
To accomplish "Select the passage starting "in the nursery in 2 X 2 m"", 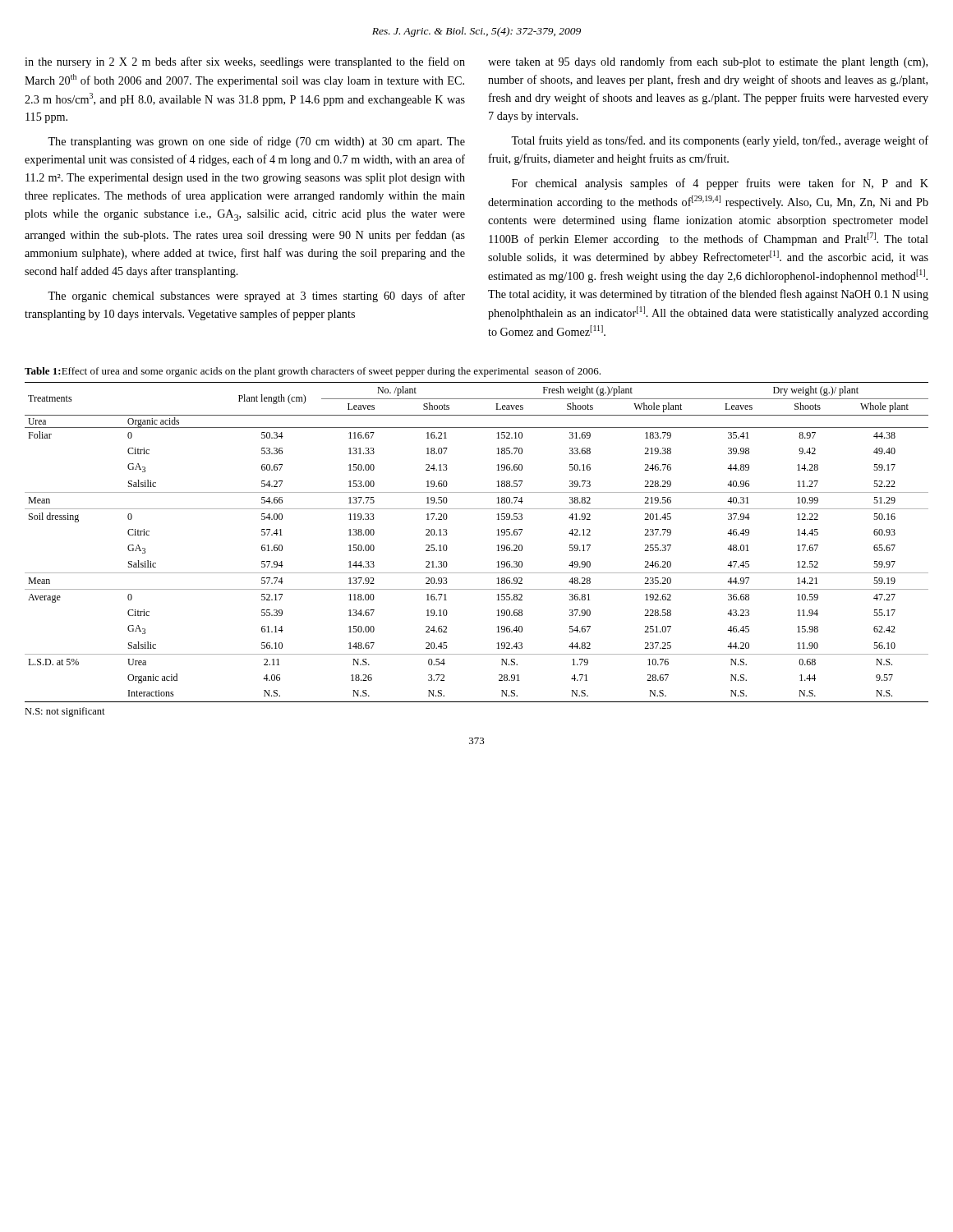I will [245, 188].
